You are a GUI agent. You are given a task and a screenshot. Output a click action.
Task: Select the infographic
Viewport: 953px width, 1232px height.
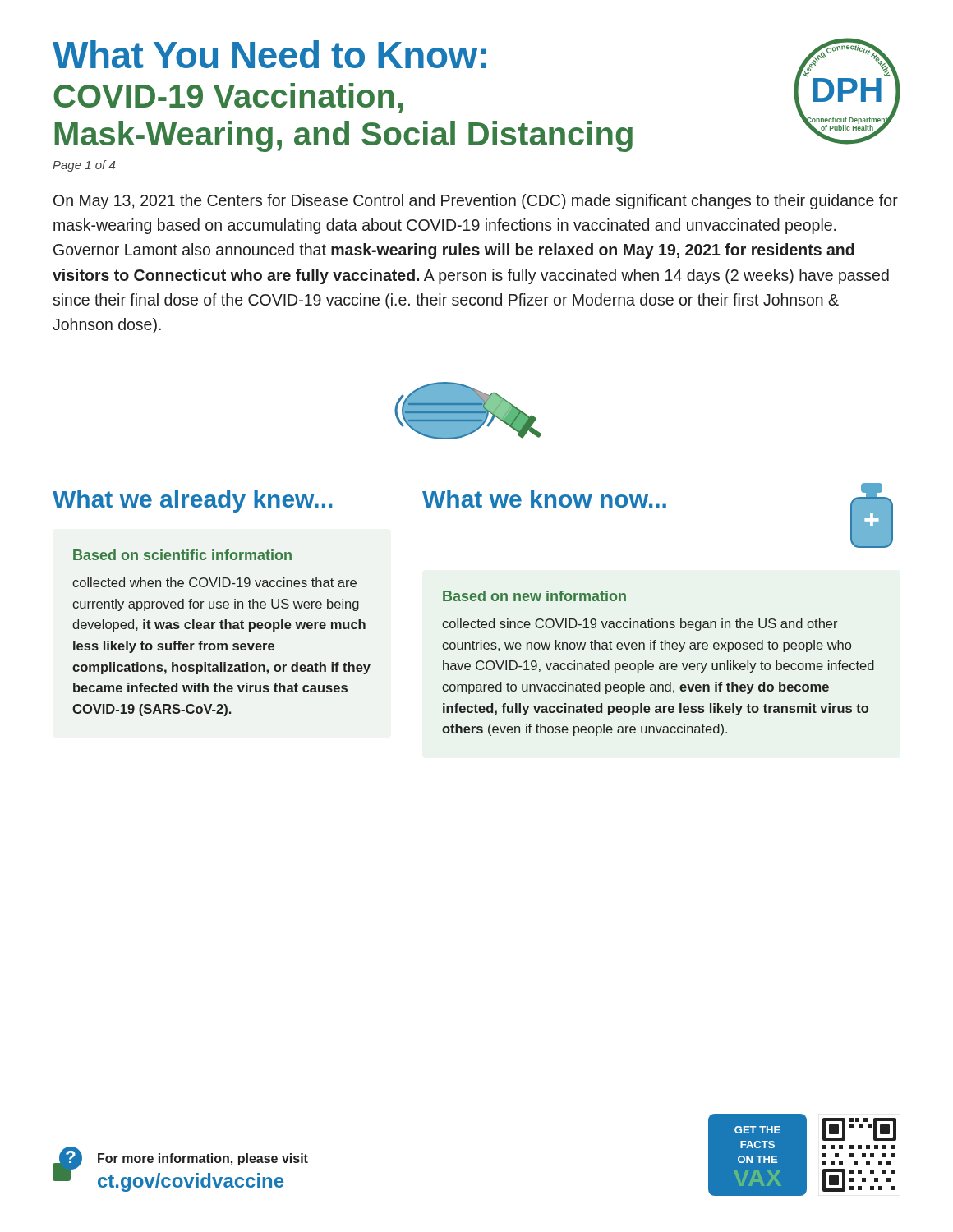pos(757,1156)
